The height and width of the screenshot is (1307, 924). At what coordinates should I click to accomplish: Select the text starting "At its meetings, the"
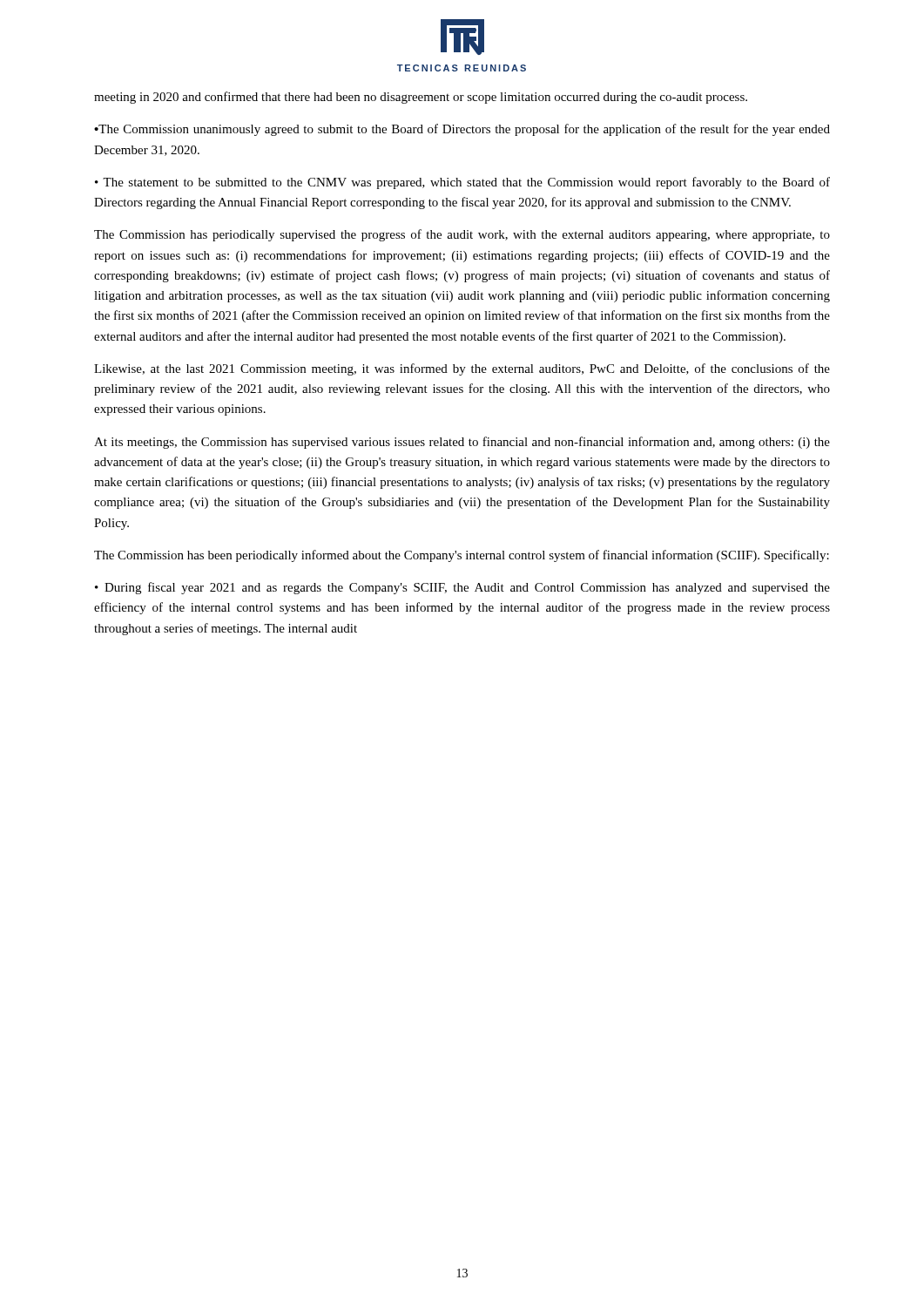point(462,482)
